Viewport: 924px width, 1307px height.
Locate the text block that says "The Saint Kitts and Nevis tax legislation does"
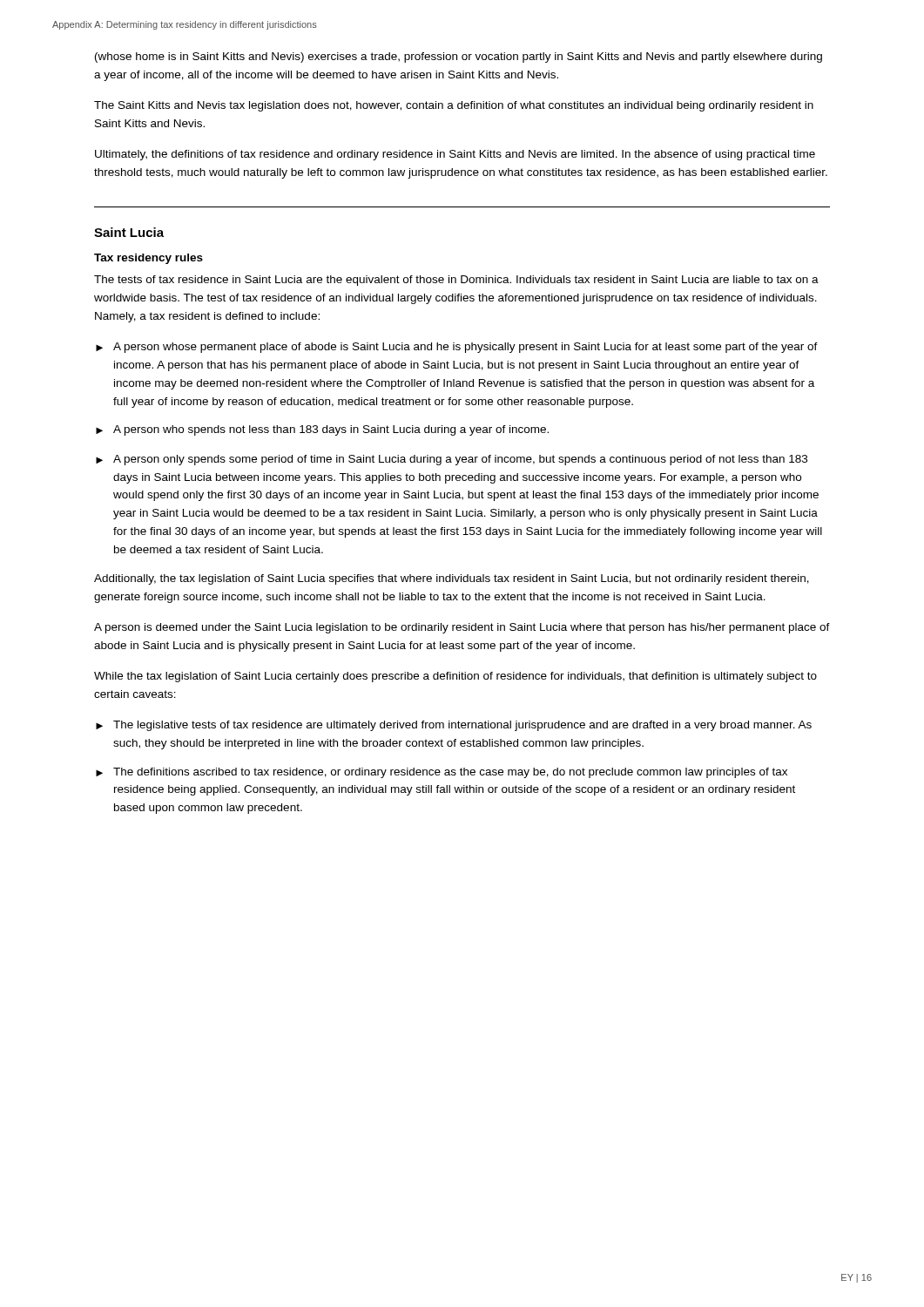point(454,114)
